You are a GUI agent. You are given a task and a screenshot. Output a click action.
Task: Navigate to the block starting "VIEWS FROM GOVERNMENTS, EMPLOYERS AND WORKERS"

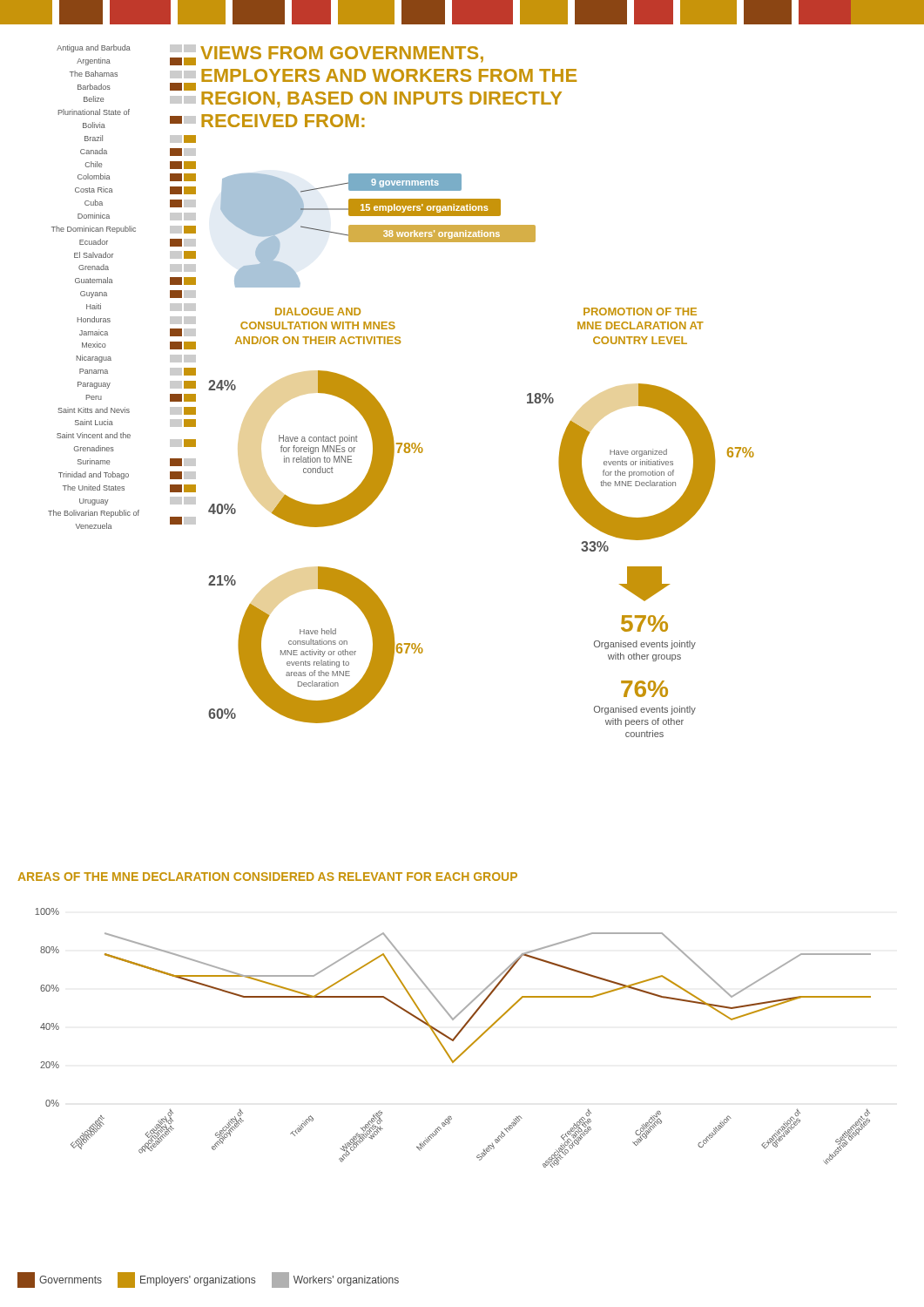click(x=390, y=87)
